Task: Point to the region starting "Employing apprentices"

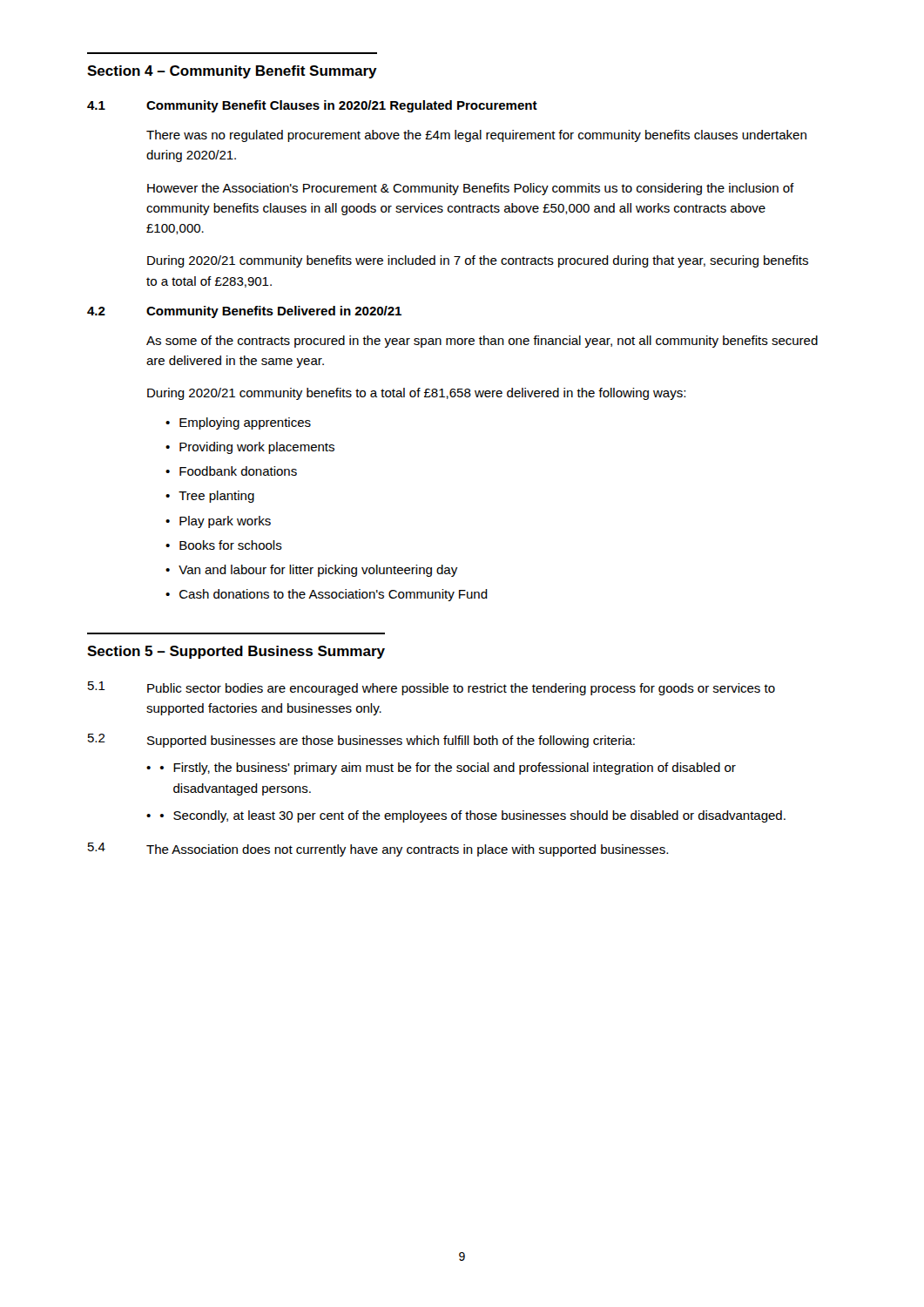Action: coord(245,422)
